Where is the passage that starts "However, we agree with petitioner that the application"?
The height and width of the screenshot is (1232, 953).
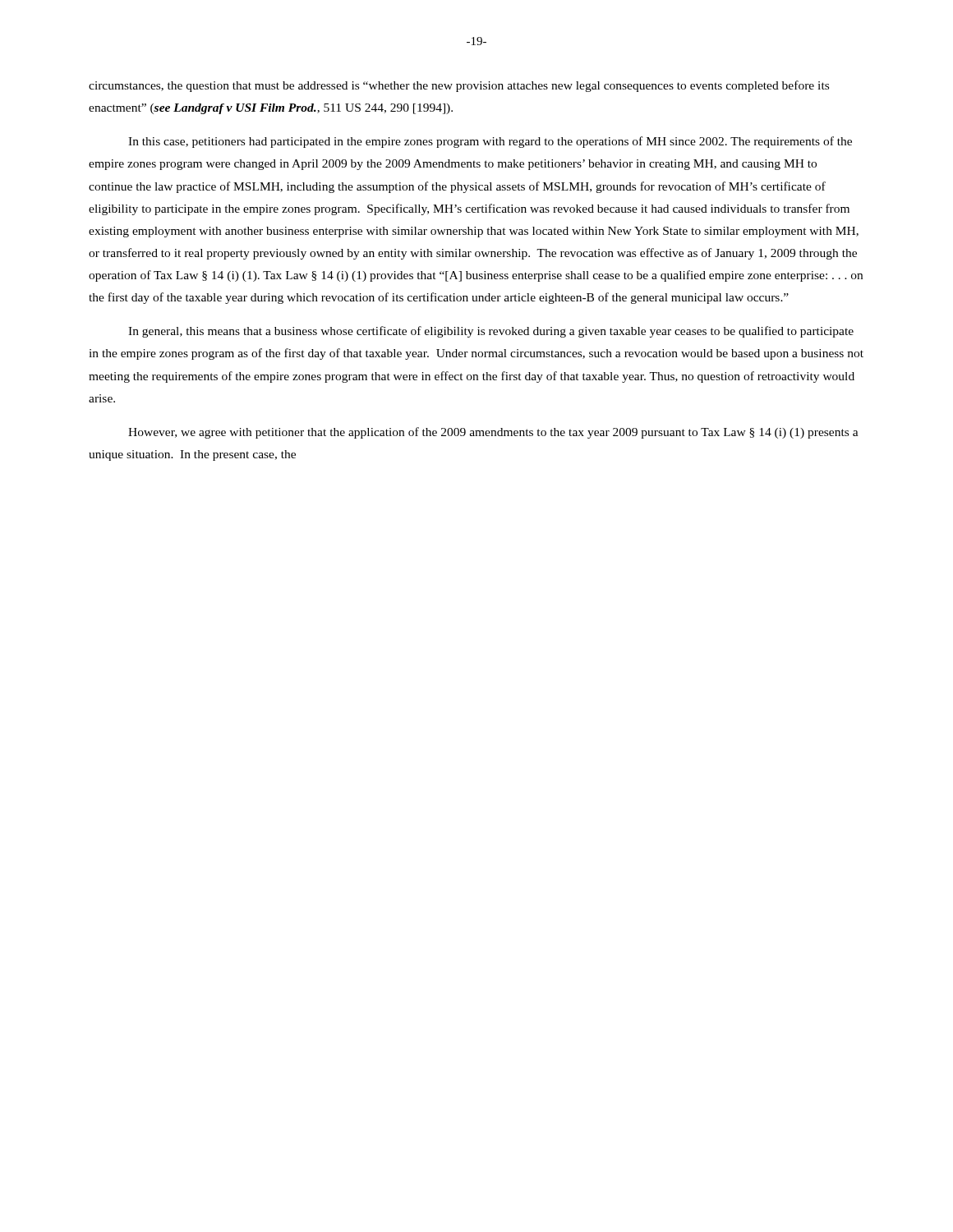pos(473,443)
